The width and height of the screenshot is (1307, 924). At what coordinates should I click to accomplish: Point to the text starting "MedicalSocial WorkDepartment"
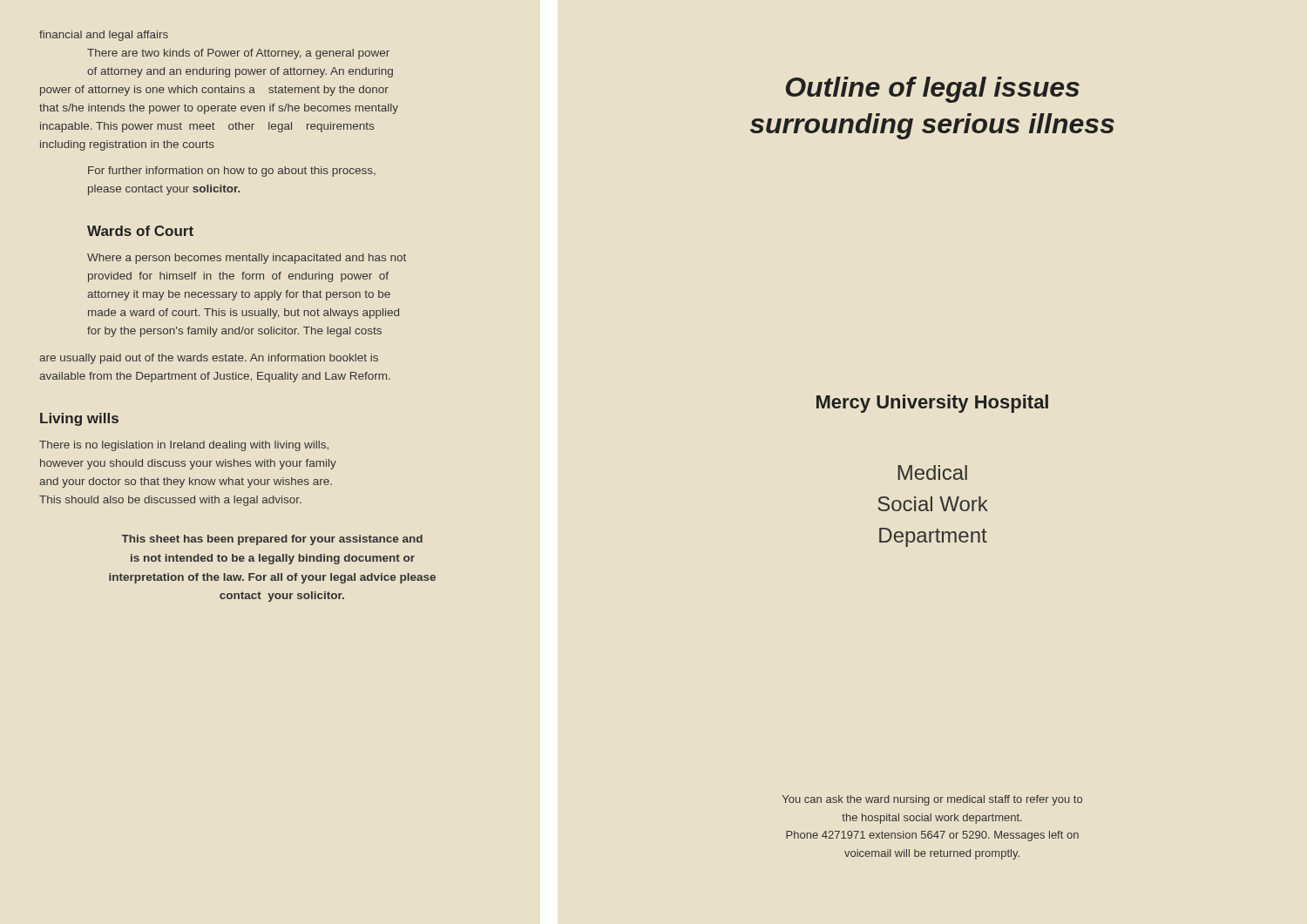coord(932,503)
